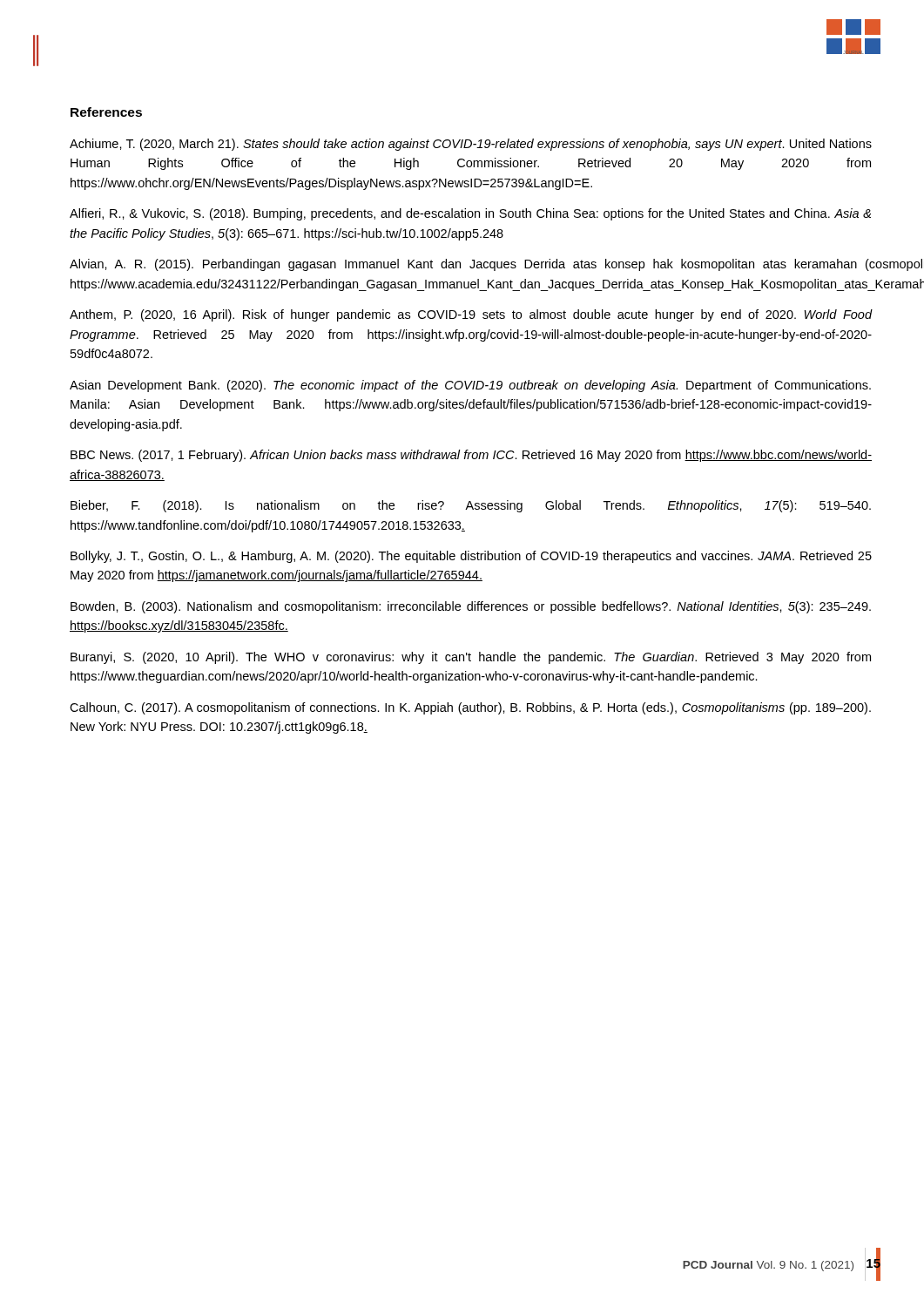Point to the passage starting "Bowden, B. (2003). Nationalism"

[471, 616]
